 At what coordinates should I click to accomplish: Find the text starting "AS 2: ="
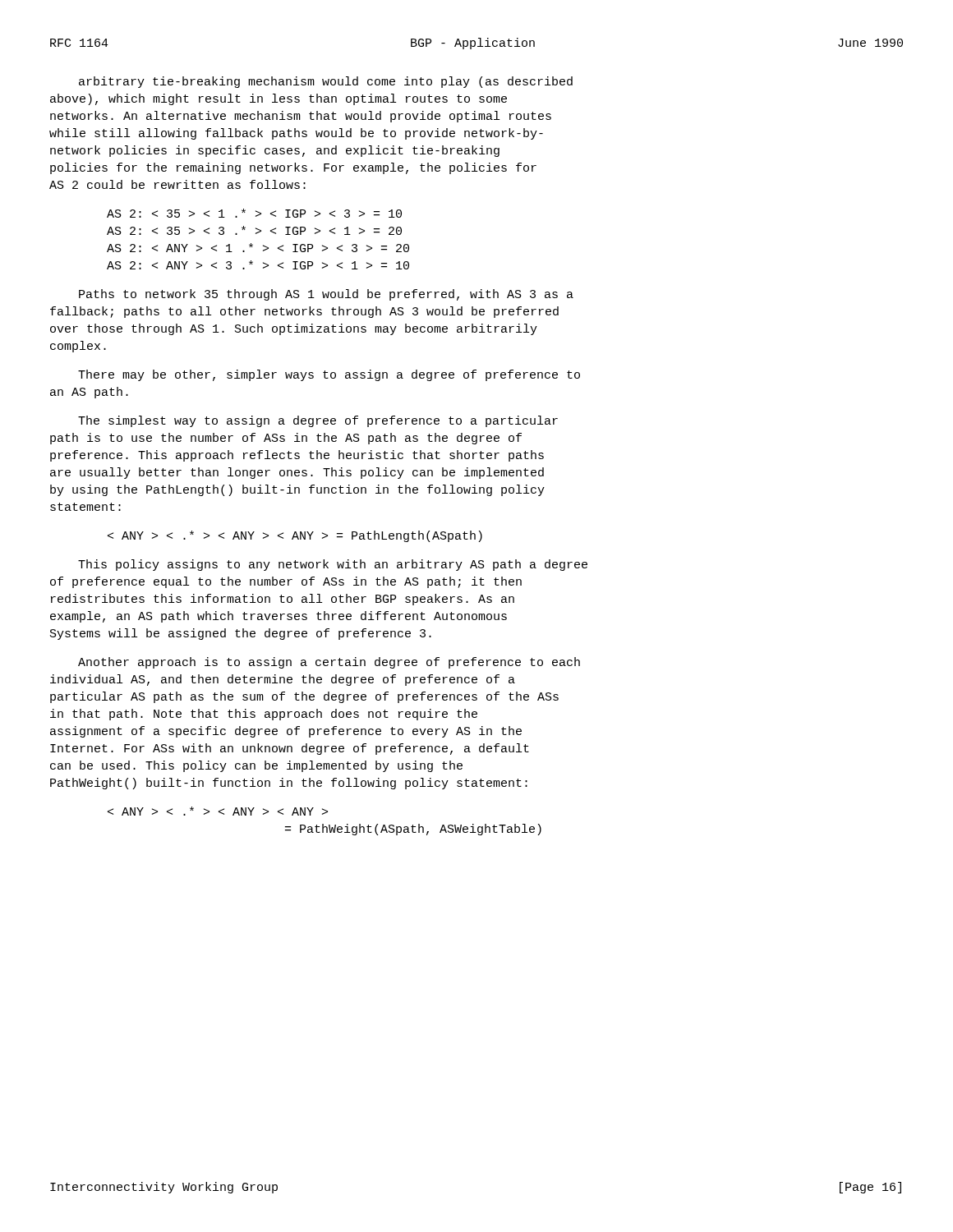point(258,241)
